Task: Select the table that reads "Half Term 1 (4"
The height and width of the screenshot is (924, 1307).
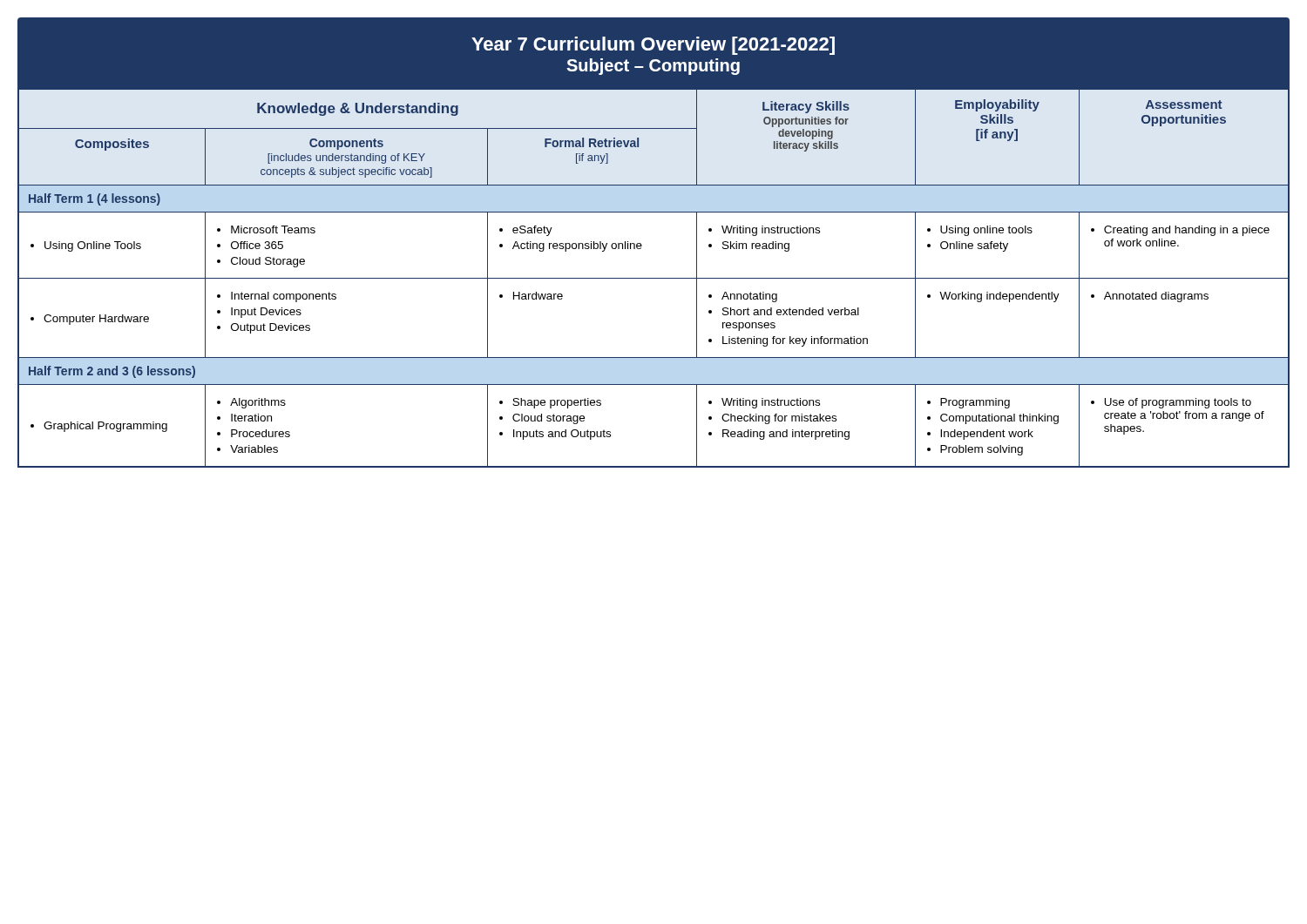Action: coord(654,278)
